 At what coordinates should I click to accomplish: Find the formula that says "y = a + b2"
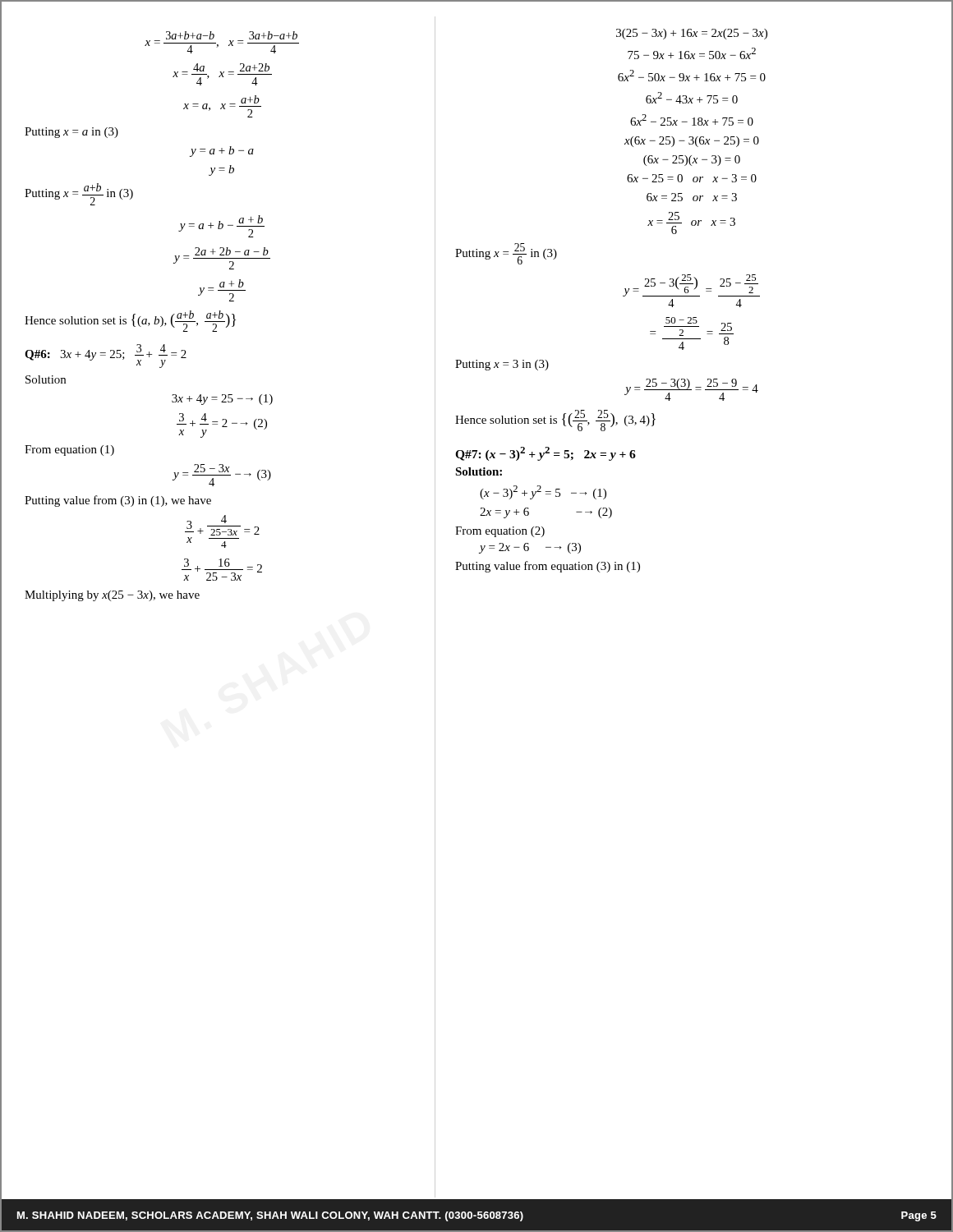coord(222,290)
